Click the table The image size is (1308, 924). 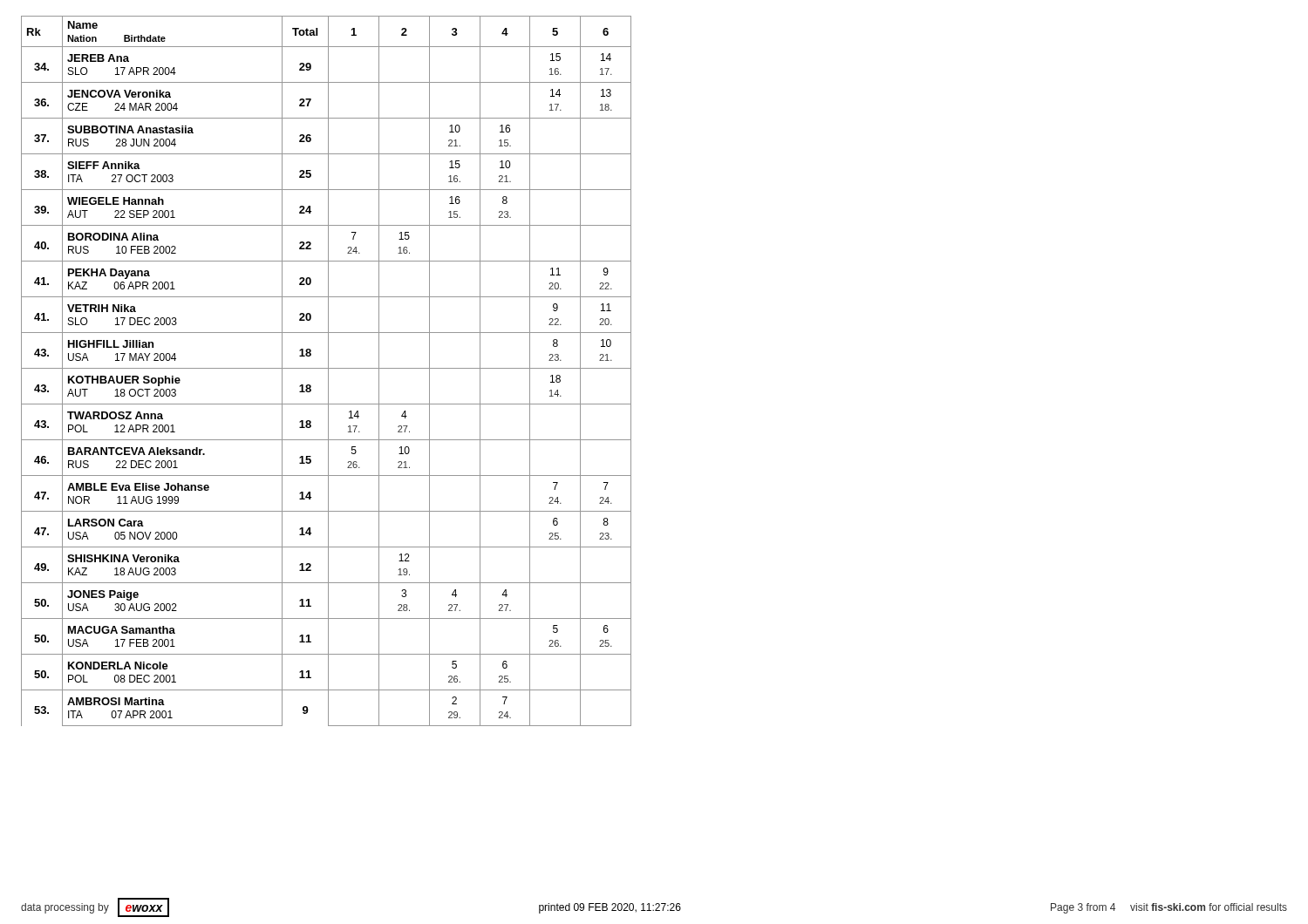(326, 371)
